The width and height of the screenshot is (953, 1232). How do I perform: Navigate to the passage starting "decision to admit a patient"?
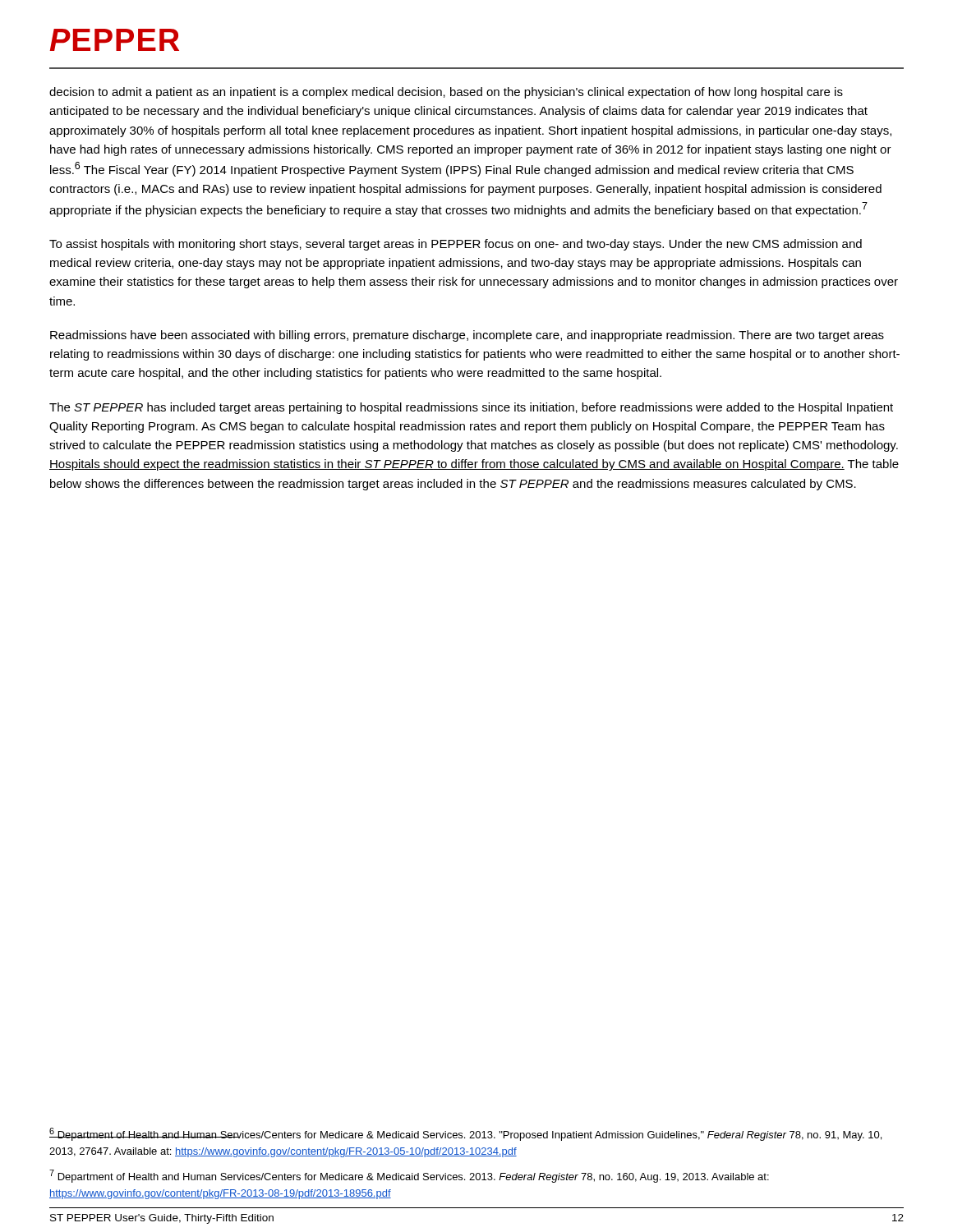click(x=471, y=151)
